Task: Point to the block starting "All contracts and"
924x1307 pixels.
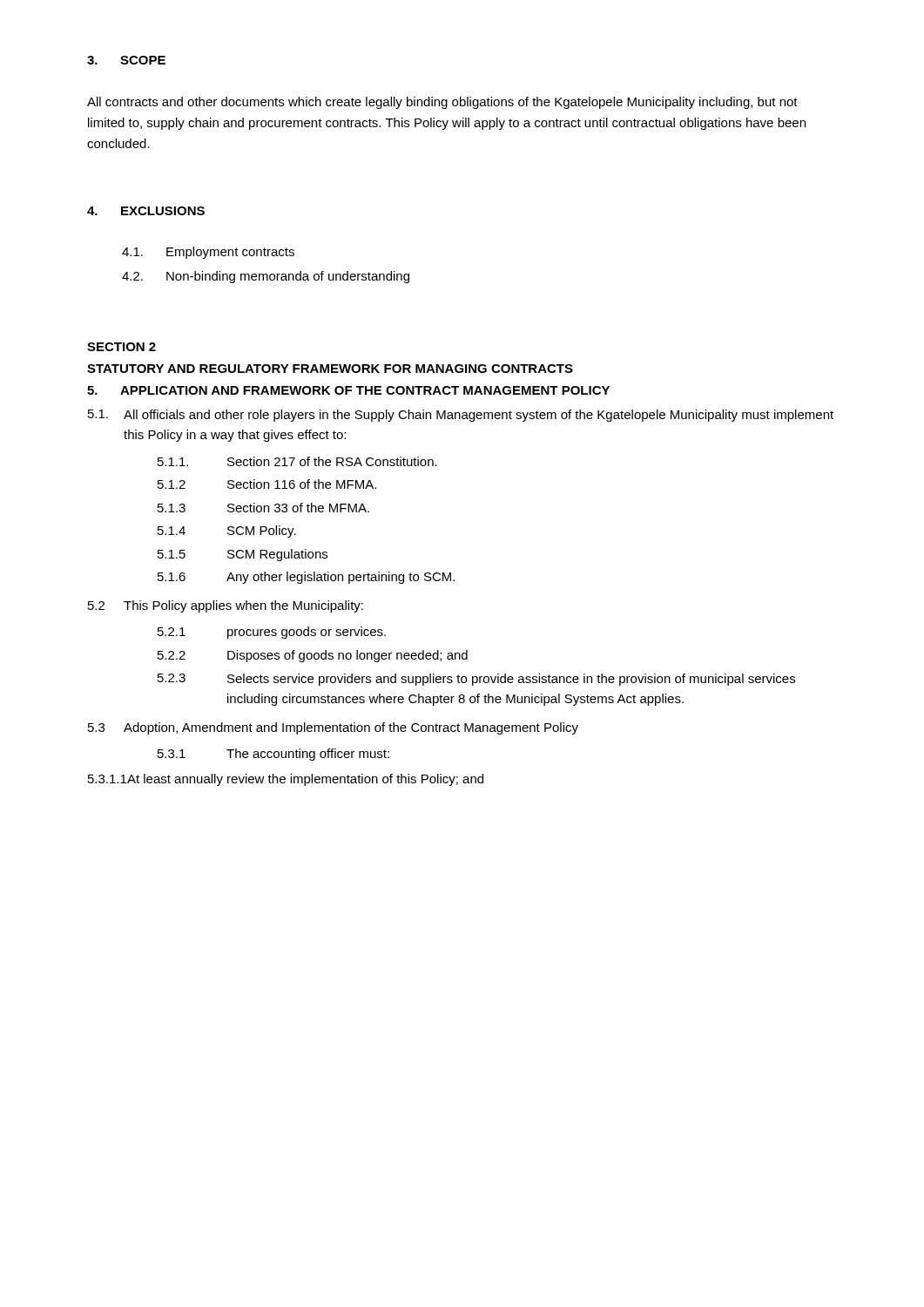Action: coord(447,122)
